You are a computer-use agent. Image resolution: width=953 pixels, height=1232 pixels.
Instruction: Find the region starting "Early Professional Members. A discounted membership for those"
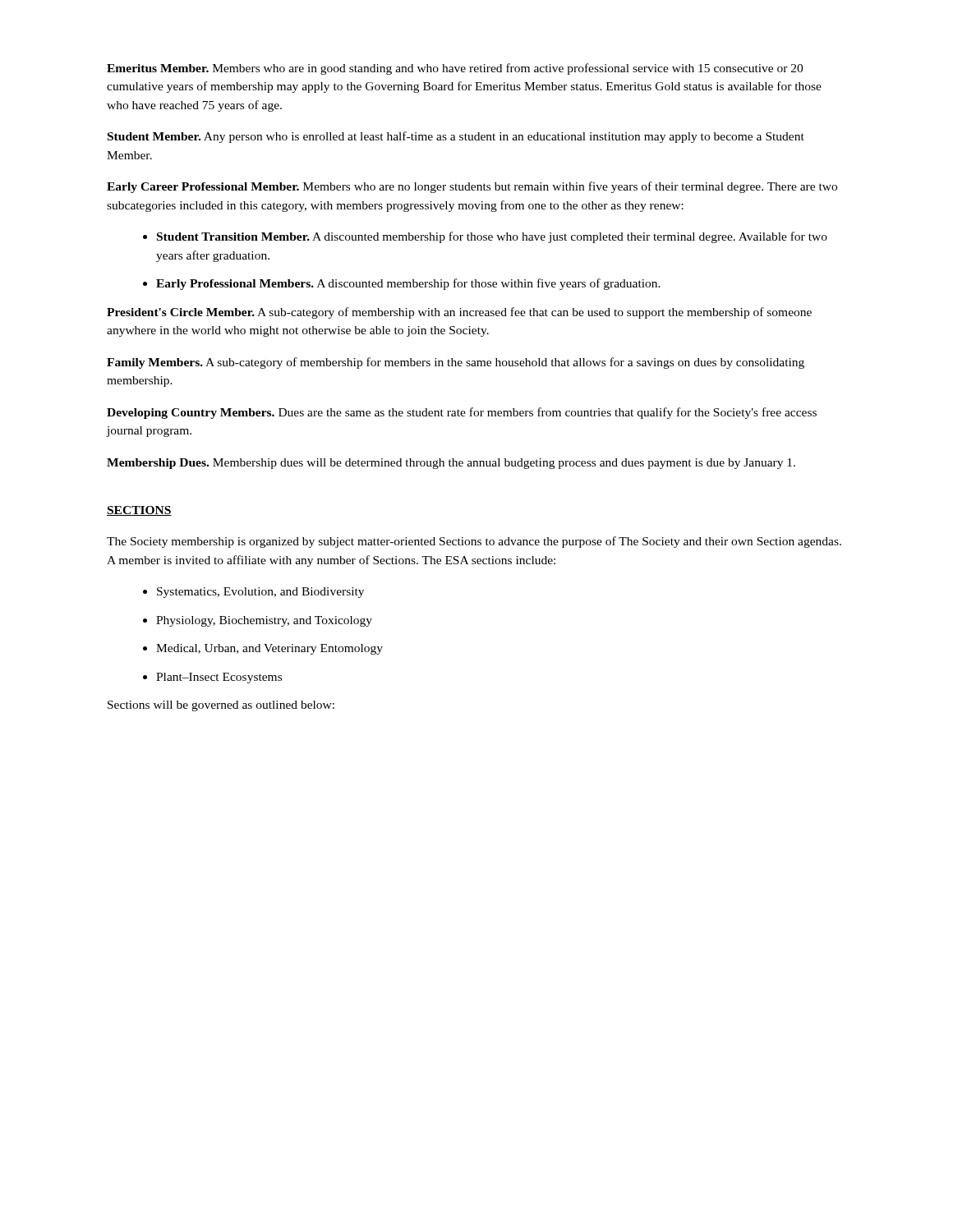(x=409, y=283)
